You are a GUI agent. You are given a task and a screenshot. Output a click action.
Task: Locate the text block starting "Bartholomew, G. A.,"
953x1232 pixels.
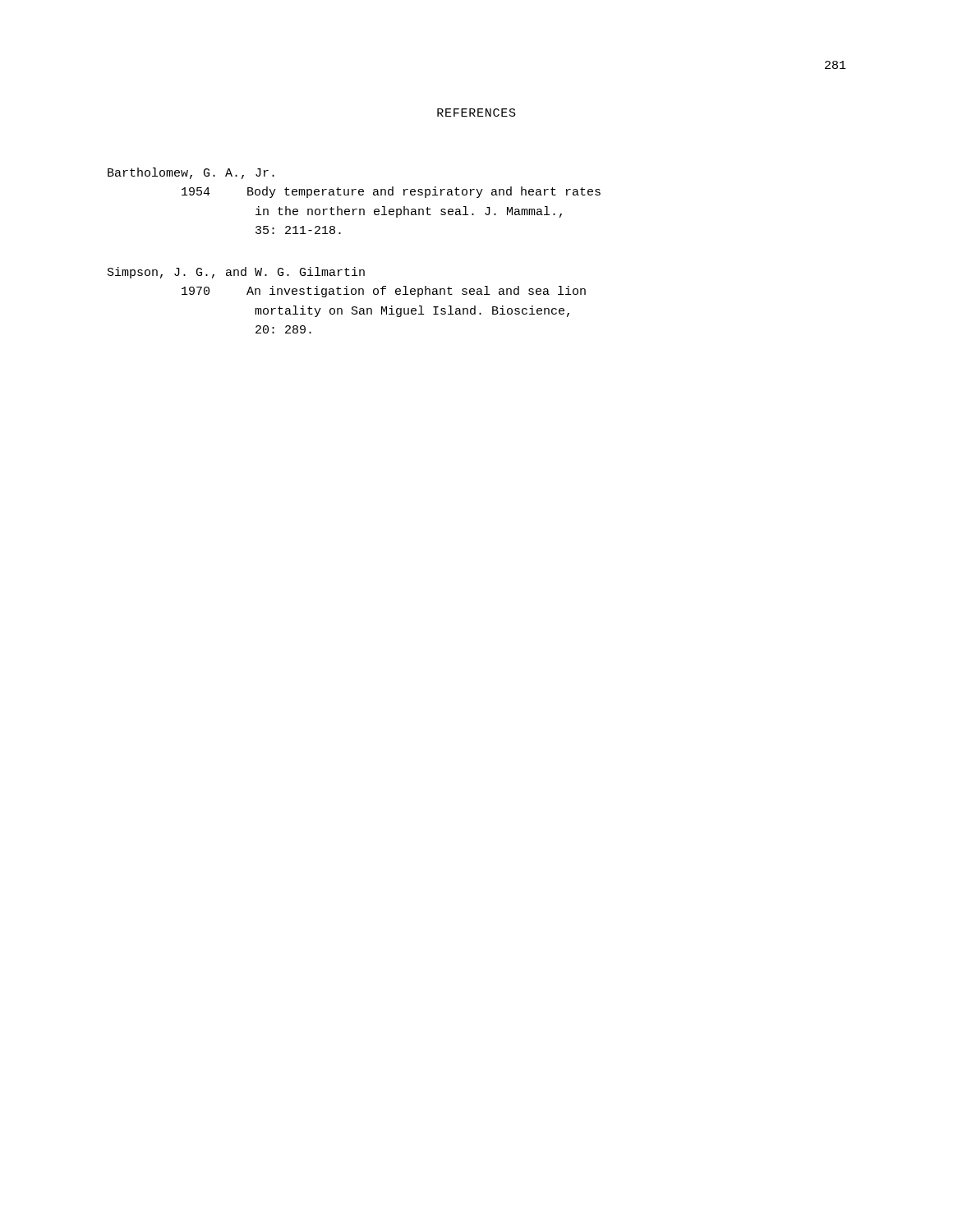[x=476, y=202]
